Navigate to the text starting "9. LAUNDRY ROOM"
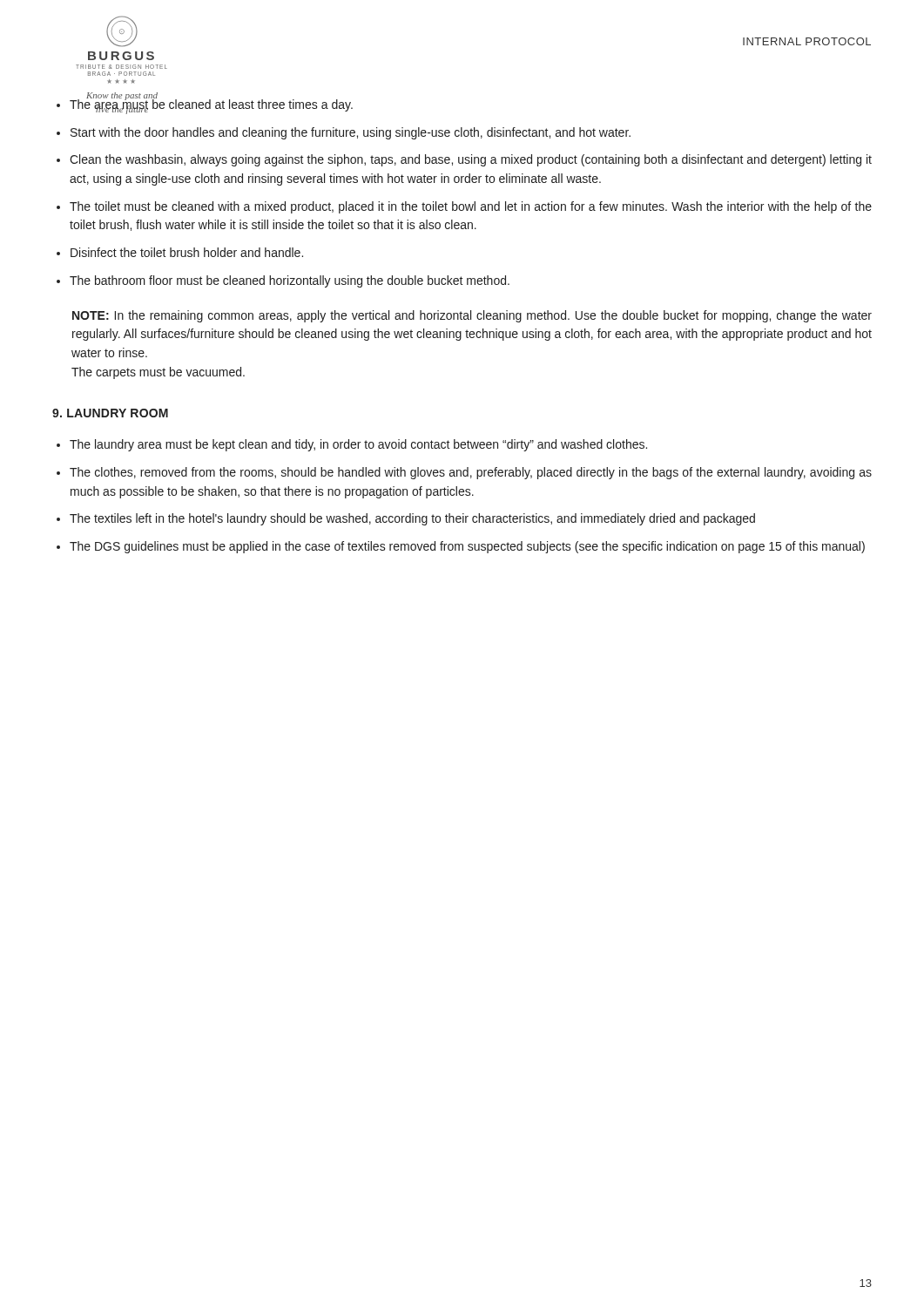Viewport: 924px width, 1307px height. click(111, 413)
